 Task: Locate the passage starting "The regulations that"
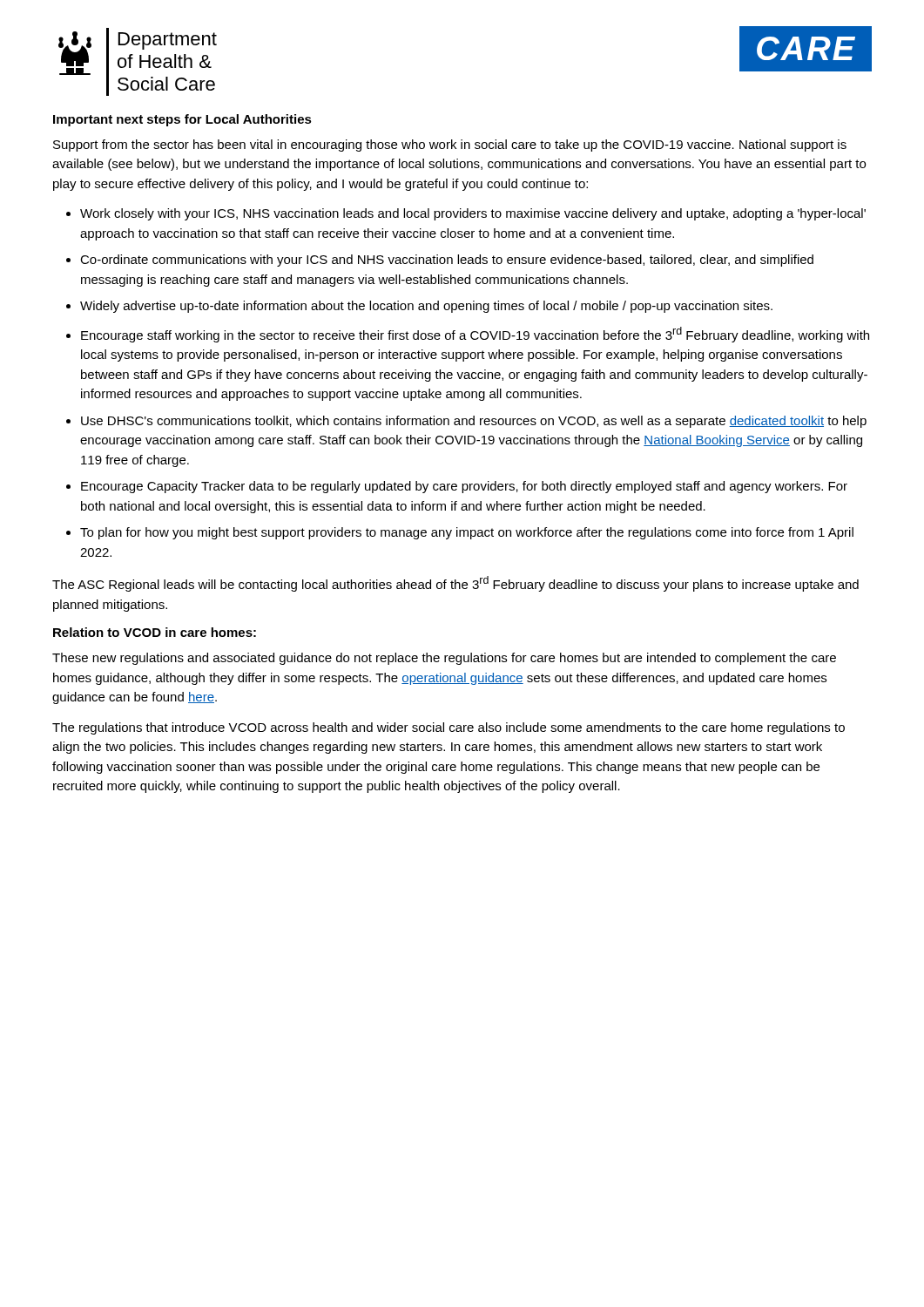tap(449, 756)
